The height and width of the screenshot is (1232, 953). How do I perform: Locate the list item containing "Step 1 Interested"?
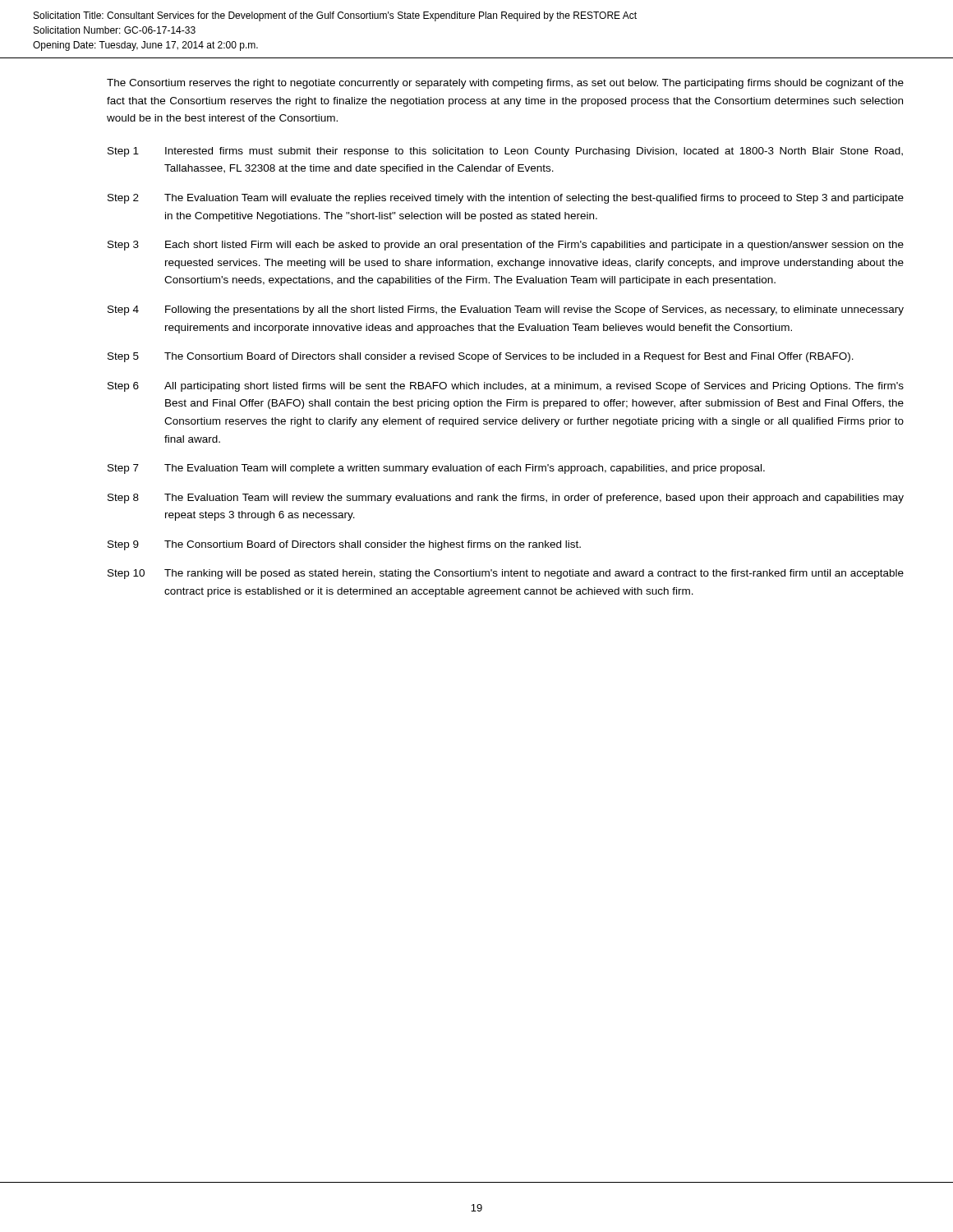[505, 160]
